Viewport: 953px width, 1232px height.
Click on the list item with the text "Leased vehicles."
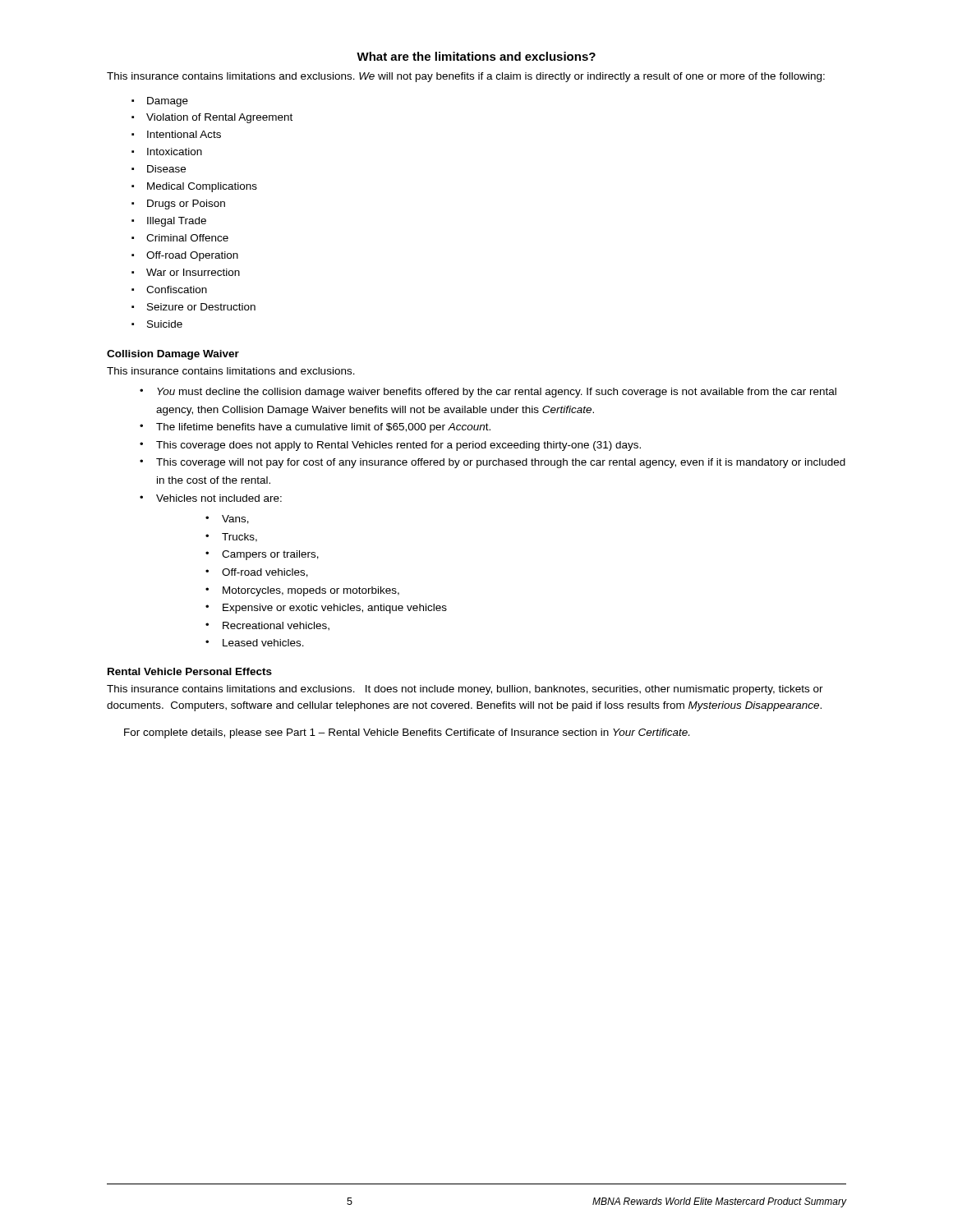coord(263,643)
